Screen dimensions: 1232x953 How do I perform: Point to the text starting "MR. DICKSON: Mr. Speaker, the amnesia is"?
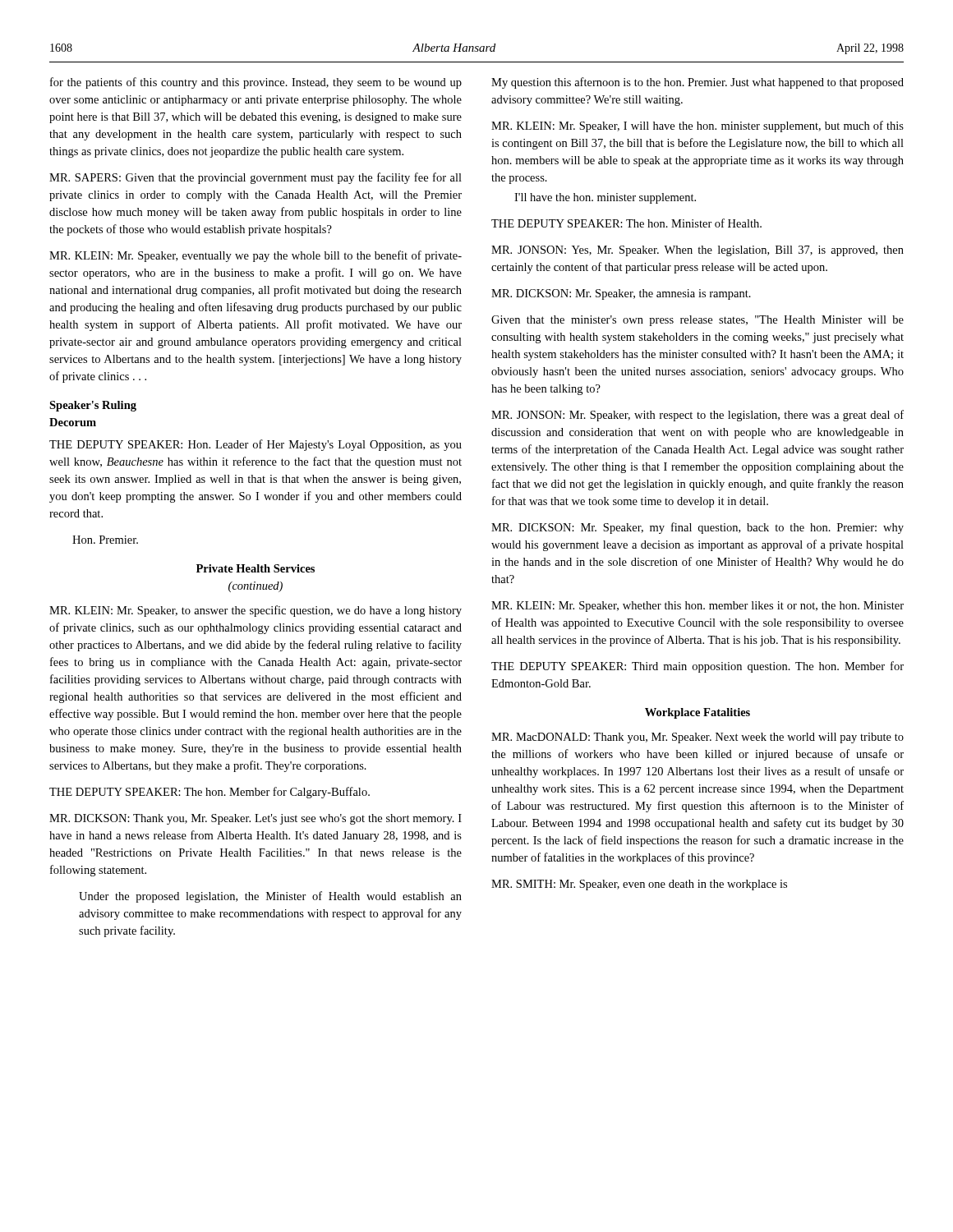coord(698,341)
